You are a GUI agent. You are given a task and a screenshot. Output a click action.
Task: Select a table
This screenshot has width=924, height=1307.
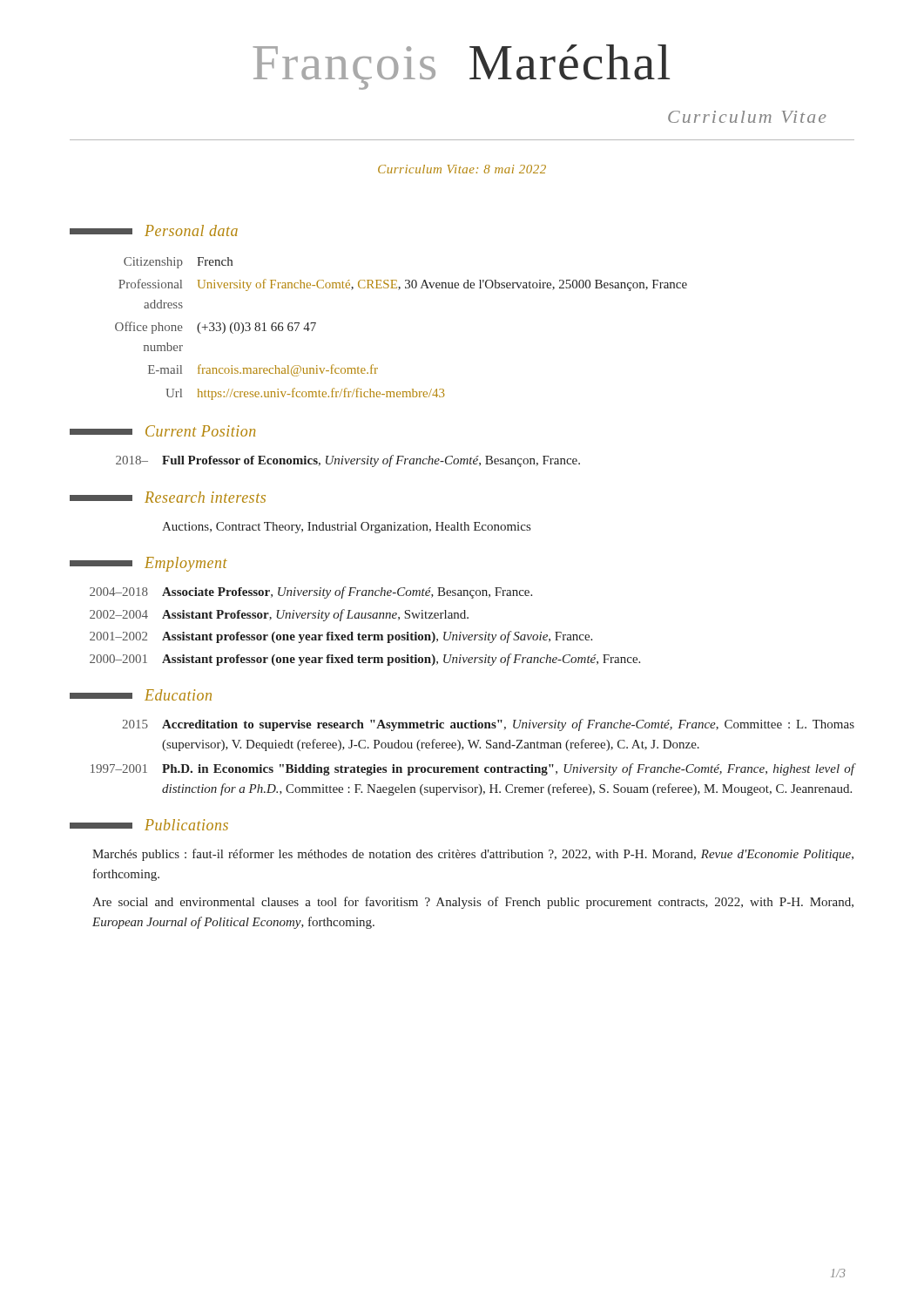pyautogui.click(x=462, y=327)
